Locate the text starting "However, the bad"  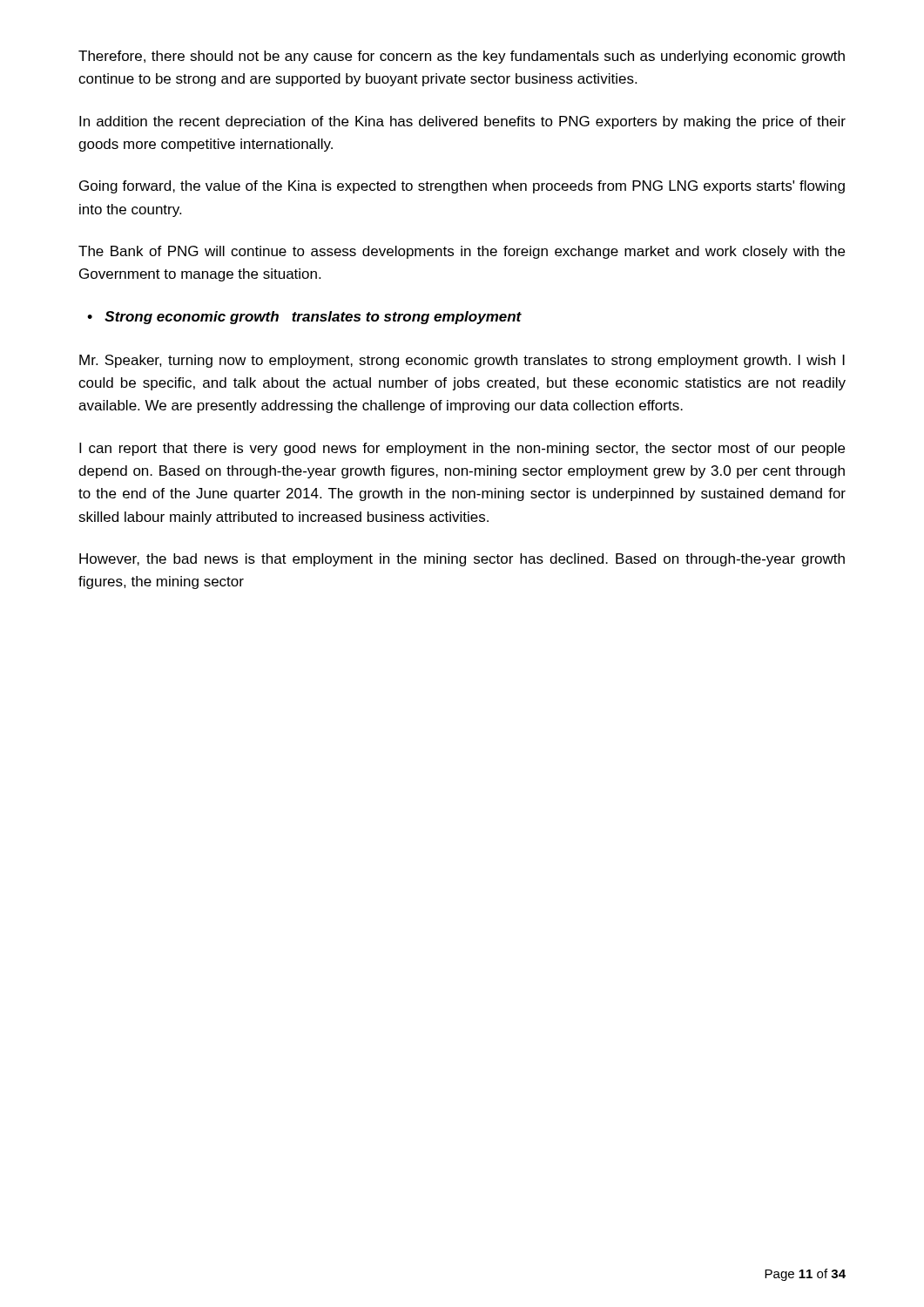point(462,571)
